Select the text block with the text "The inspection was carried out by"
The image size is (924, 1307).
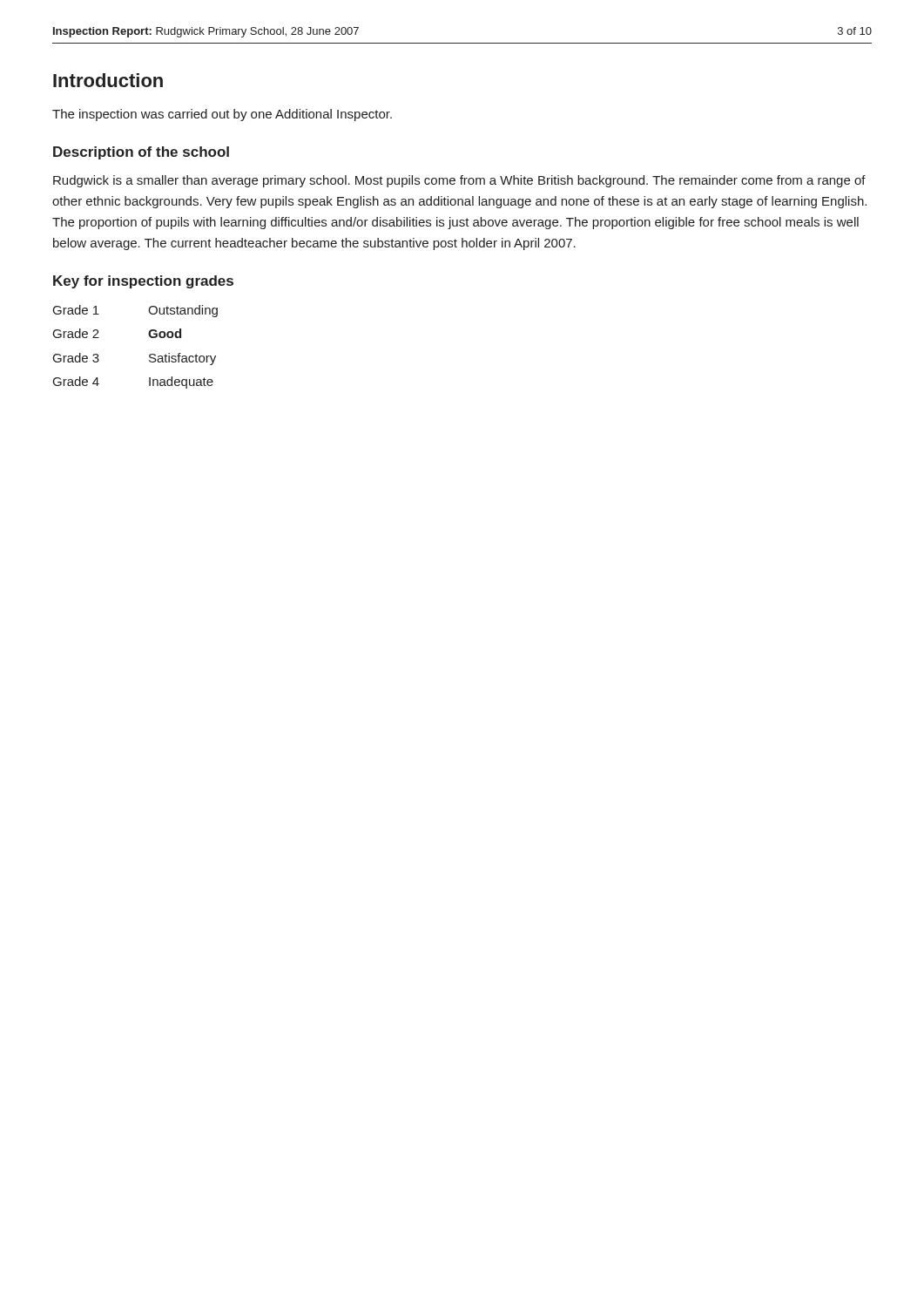click(223, 114)
